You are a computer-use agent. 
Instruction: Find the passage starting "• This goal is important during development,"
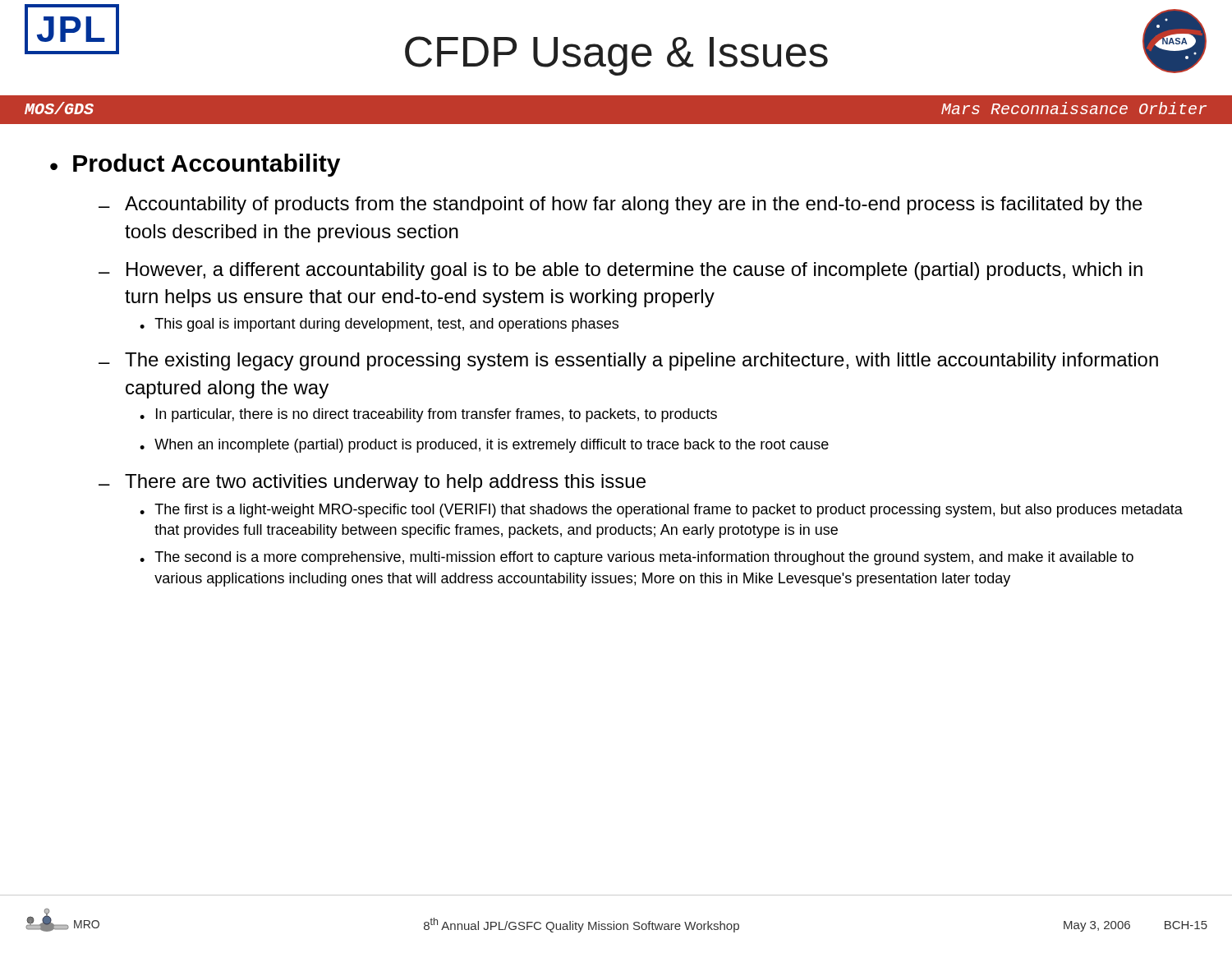coord(379,326)
